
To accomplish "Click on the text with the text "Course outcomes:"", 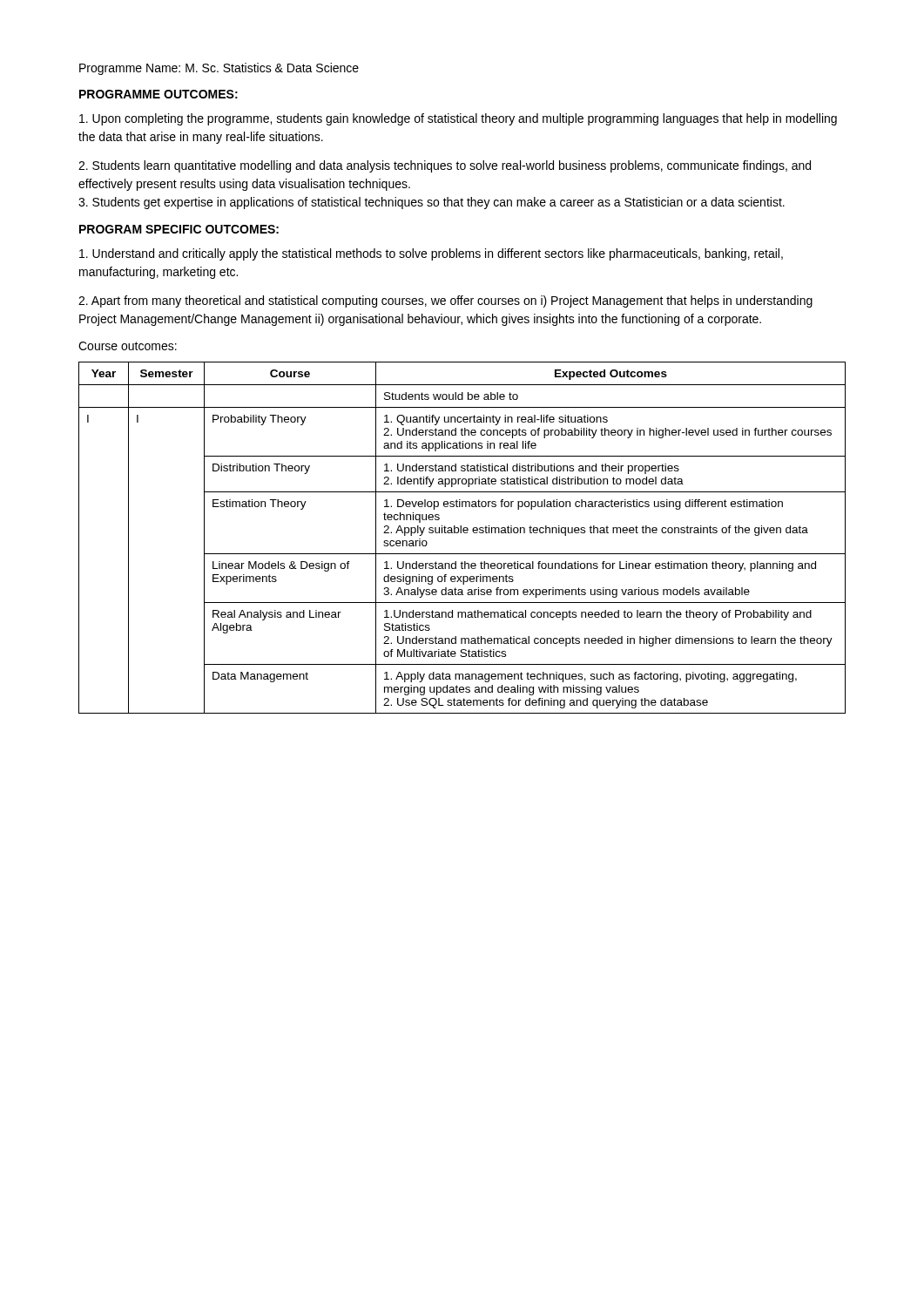I will click(x=128, y=346).
